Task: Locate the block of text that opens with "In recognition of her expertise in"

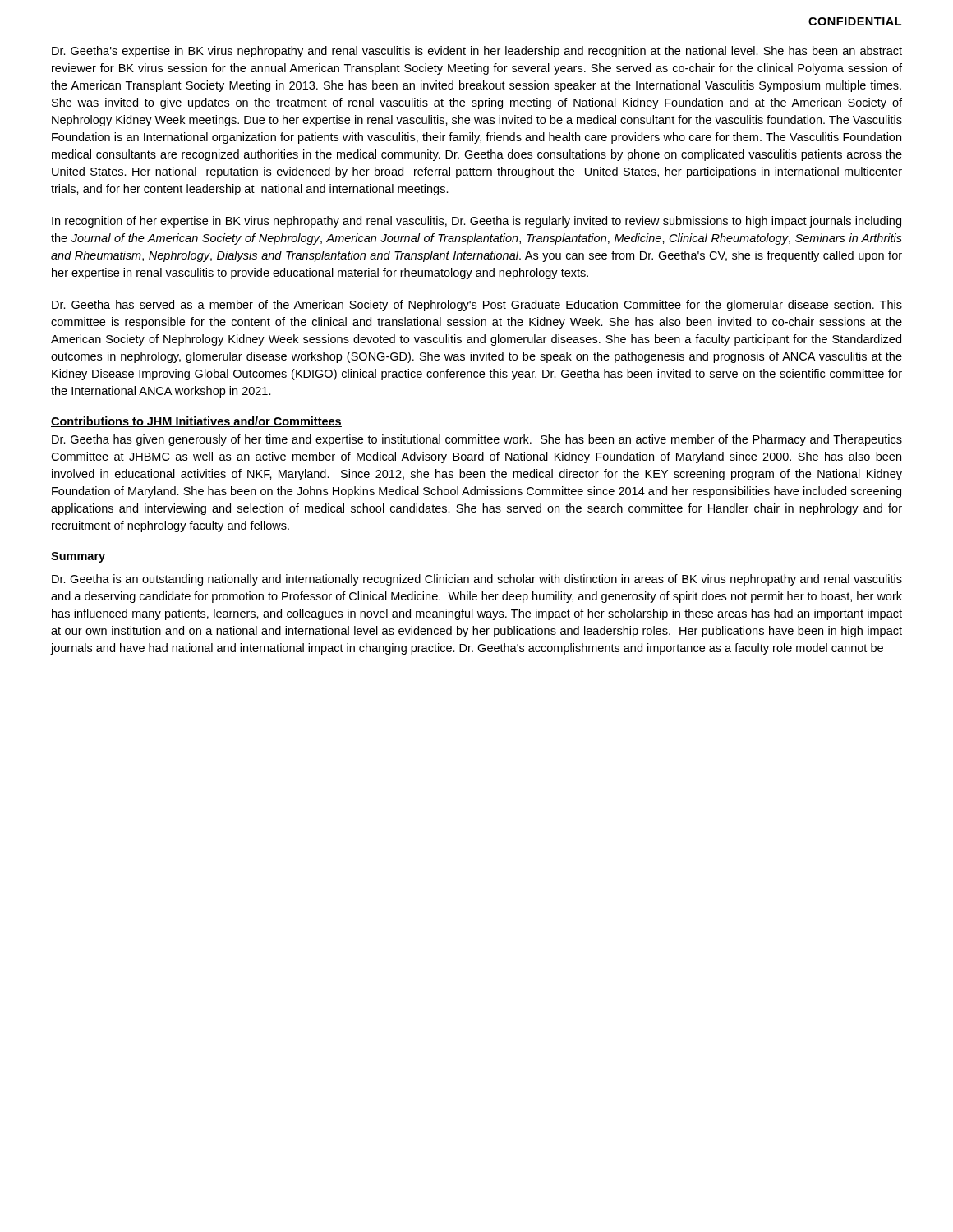Action: click(x=476, y=247)
